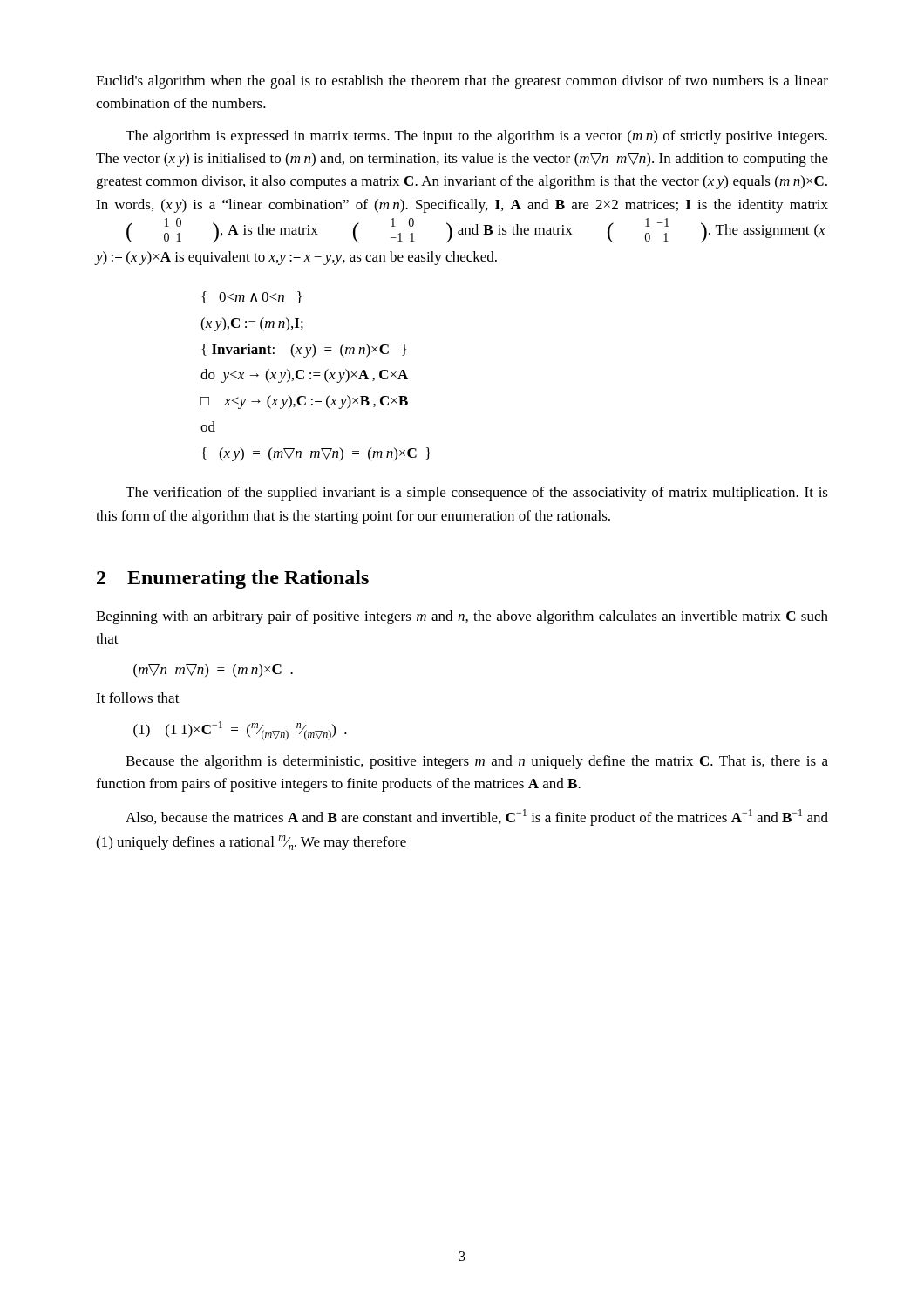Find the formula on this page that starts "(1) (1 1)×C−1 ="
This screenshot has width=924, height=1308.
[x=240, y=729]
